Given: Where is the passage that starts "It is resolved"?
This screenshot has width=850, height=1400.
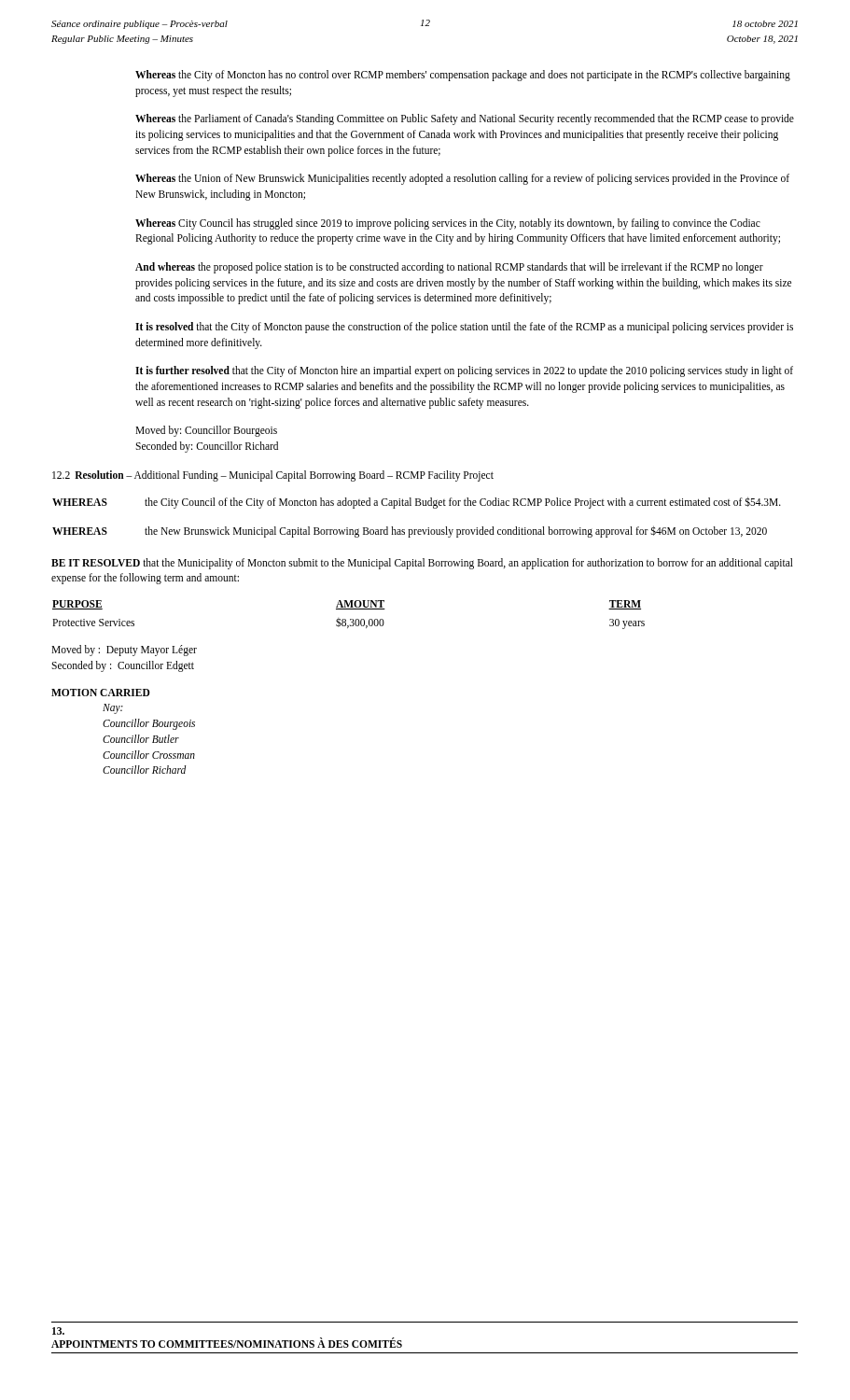Looking at the screenshot, I should (467, 335).
